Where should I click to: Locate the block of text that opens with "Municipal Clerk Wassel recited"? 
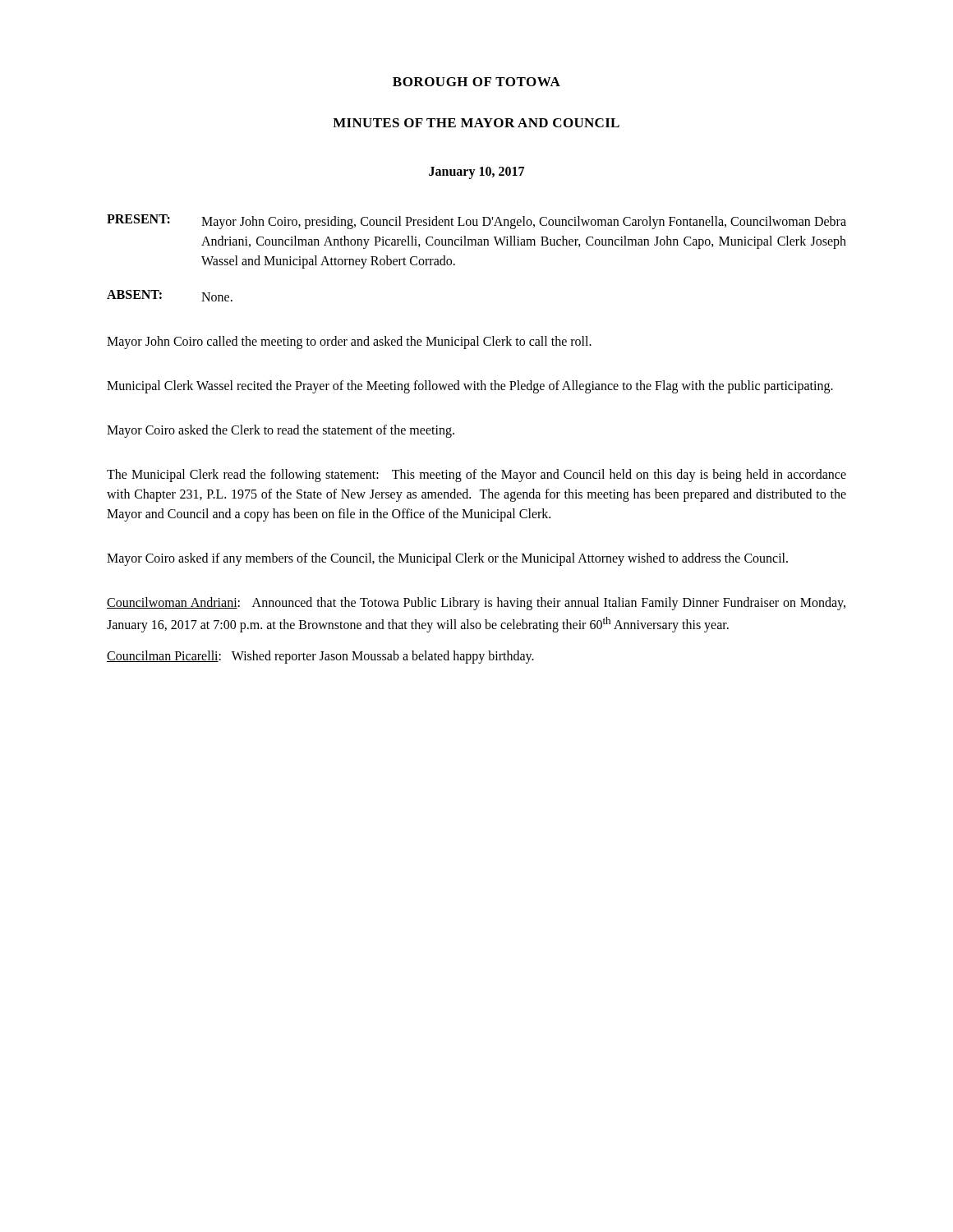pyautogui.click(x=470, y=386)
